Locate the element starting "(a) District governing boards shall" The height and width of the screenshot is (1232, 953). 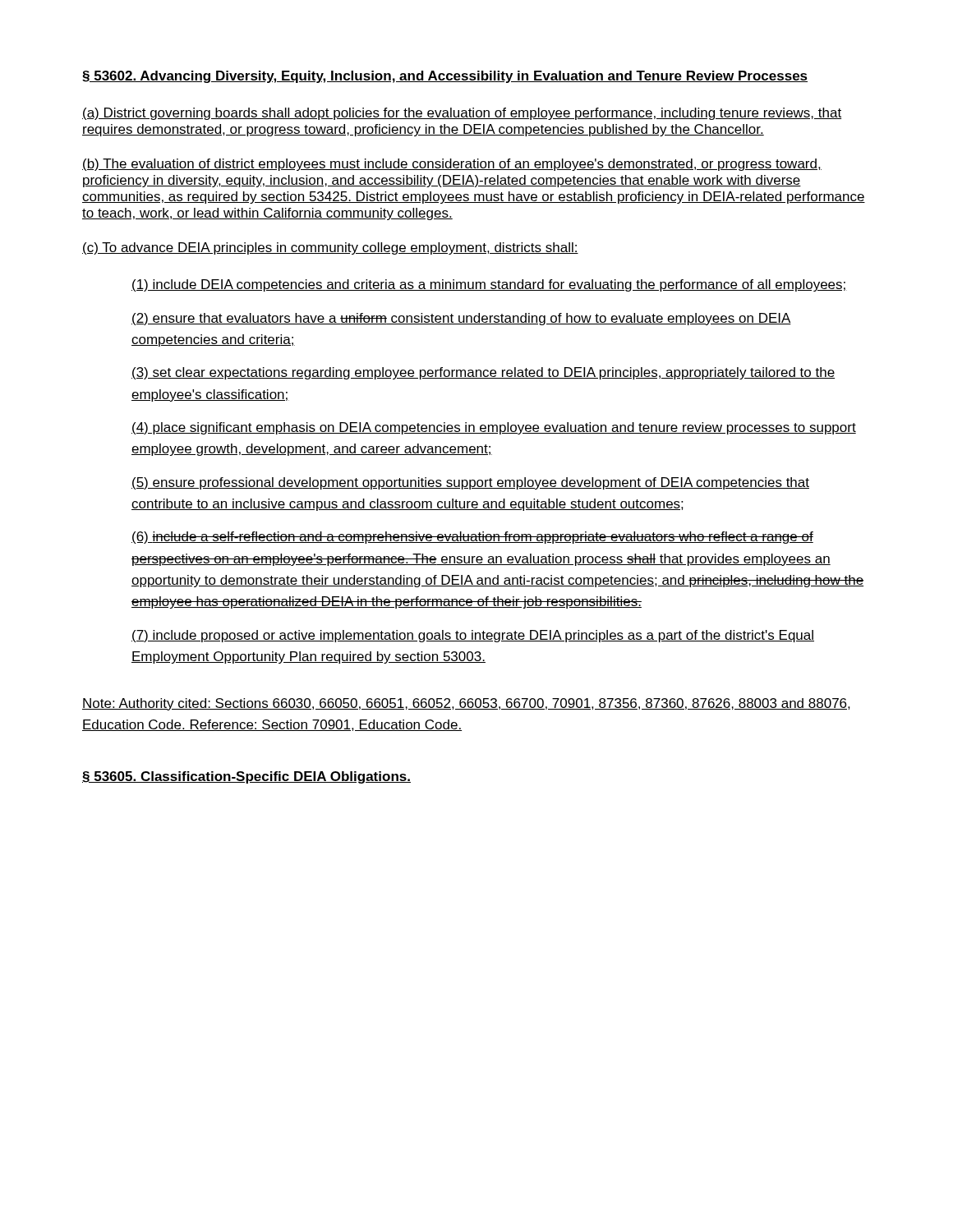[462, 121]
